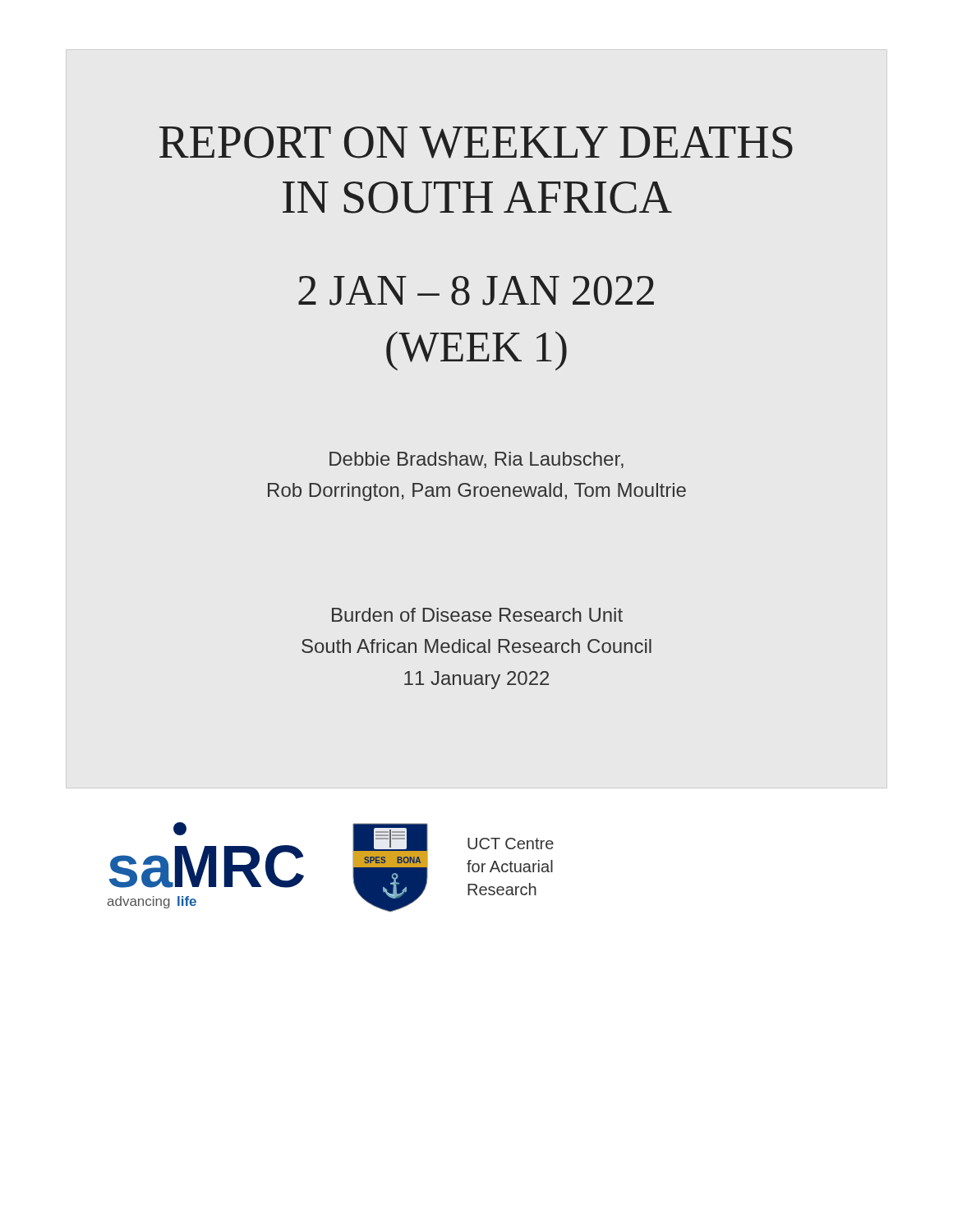Point to the passage starting "REPORT ON WEEKLY DEATHSIN SOUTH AFRICA"

pos(476,143)
